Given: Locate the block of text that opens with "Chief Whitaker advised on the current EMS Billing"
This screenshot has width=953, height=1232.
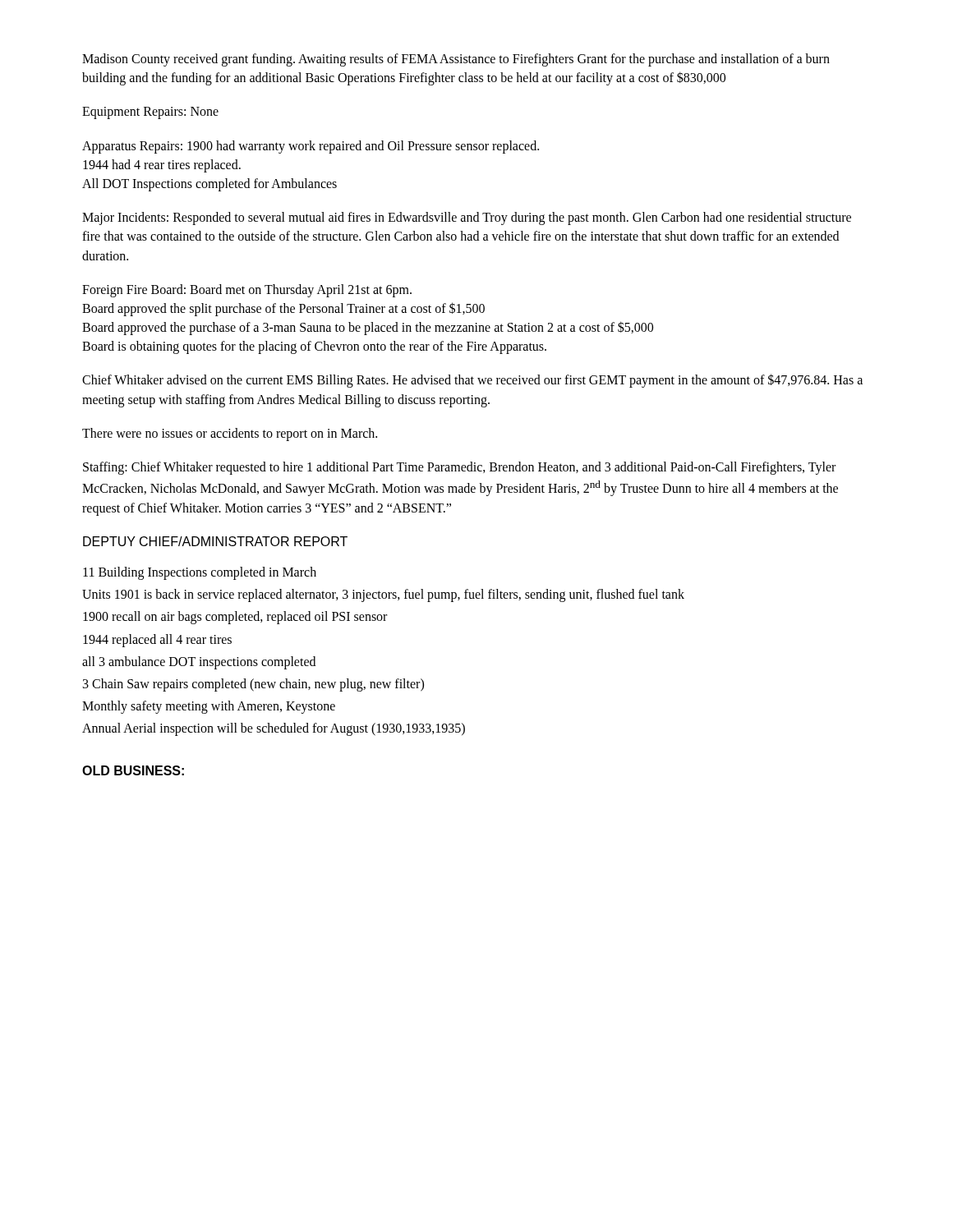Looking at the screenshot, I should click(x=472, y=390).
